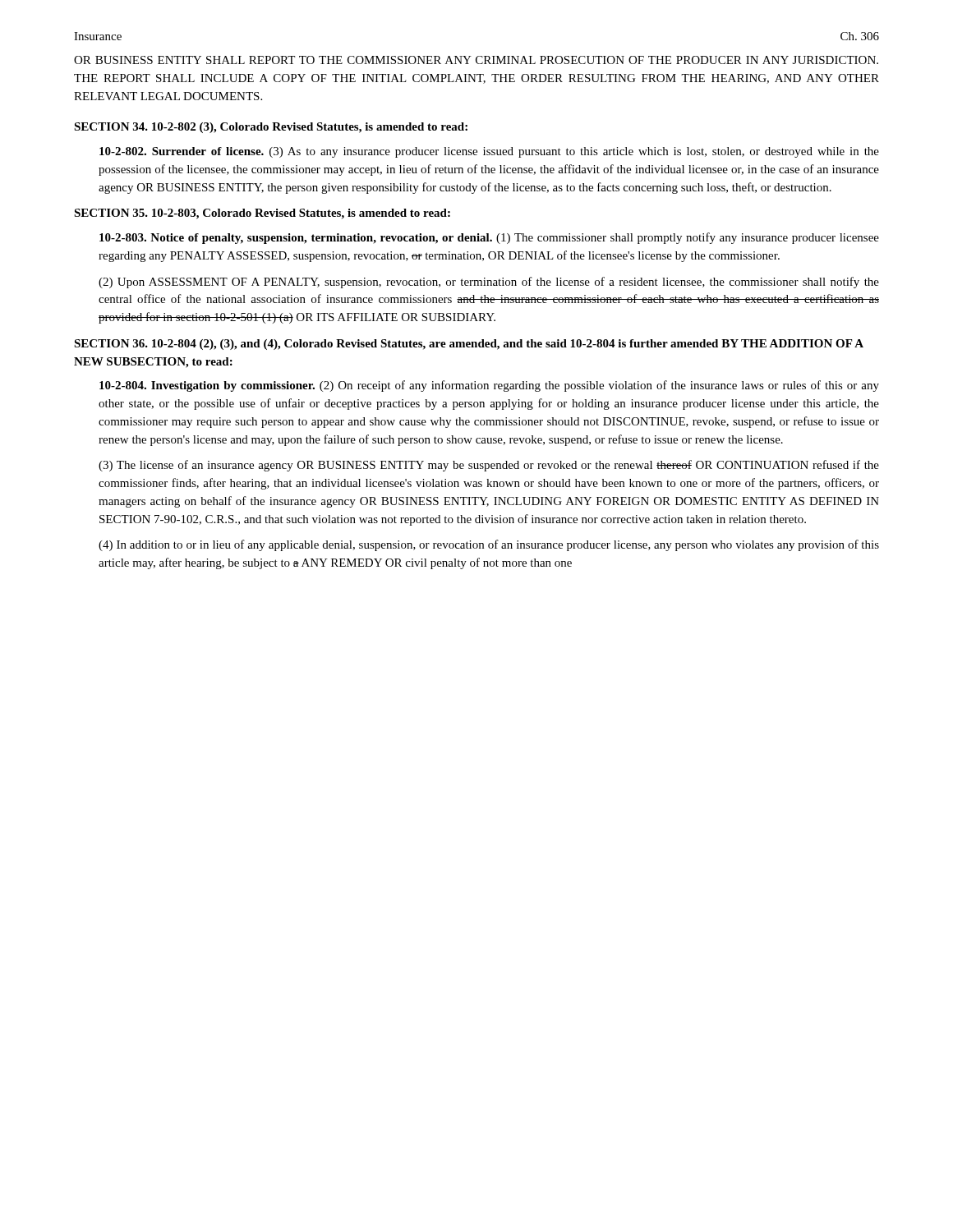Find the section header on this page that starts "SECTION 35. 10-2-803, Colorado Revised Statutes, is"
The height and width of the screenshot is (1232, 953).
click(x=262, y=213)
